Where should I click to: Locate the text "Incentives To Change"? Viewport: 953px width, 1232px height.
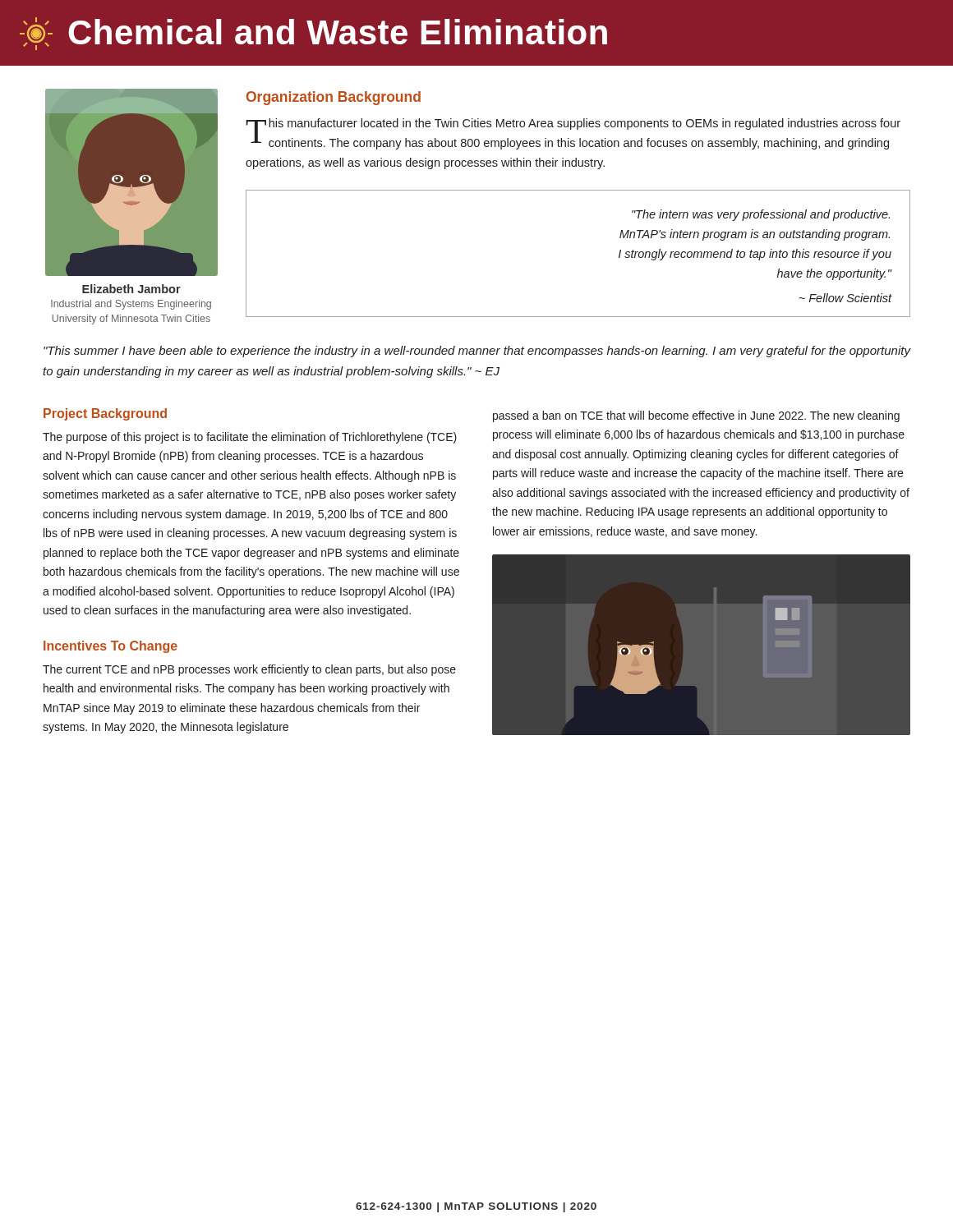(110, 646)
